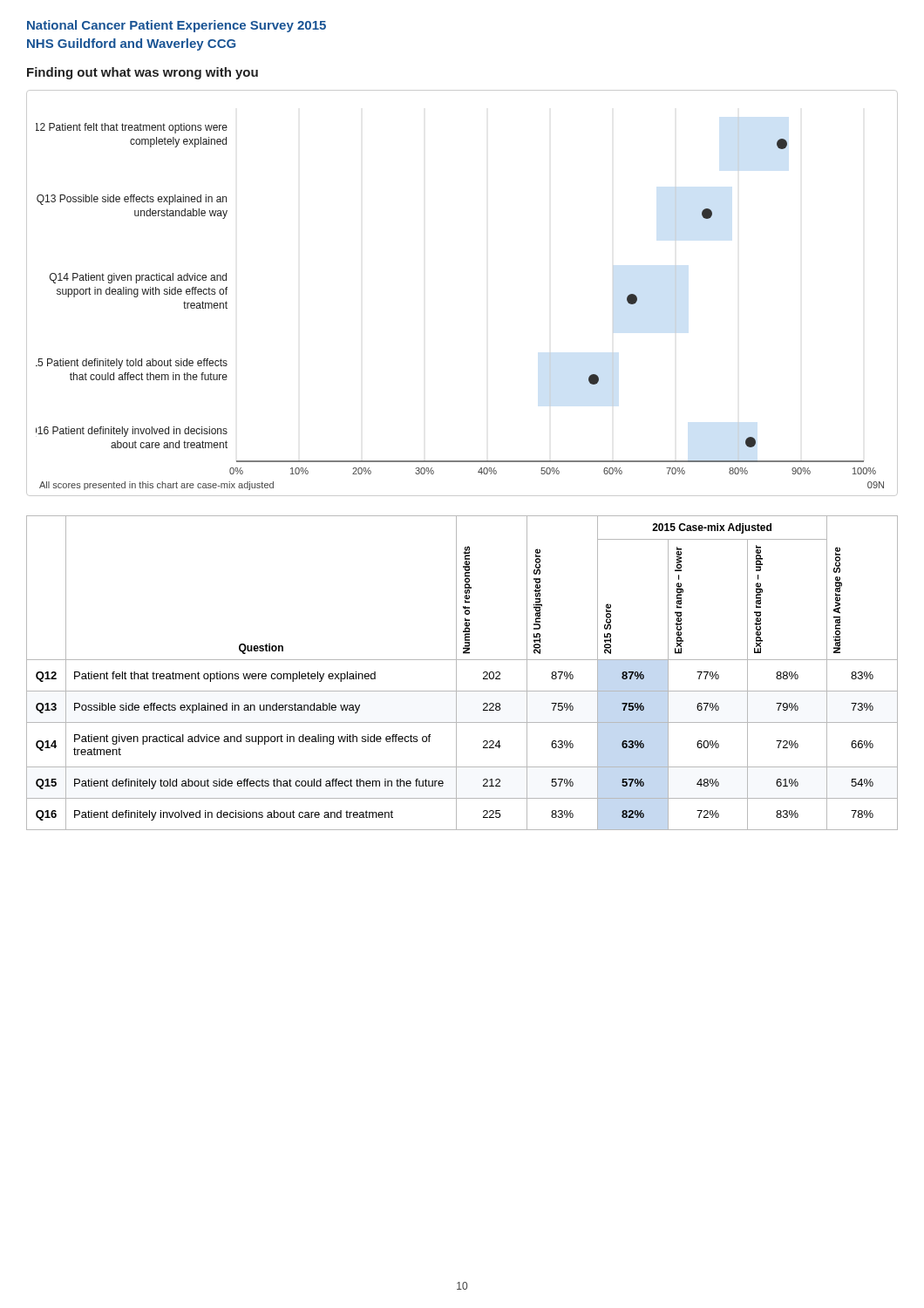This screenshot has width=924, height=1308.
Task: Select the bar chart
Action: pyautogui.click(x=462, y=293)
